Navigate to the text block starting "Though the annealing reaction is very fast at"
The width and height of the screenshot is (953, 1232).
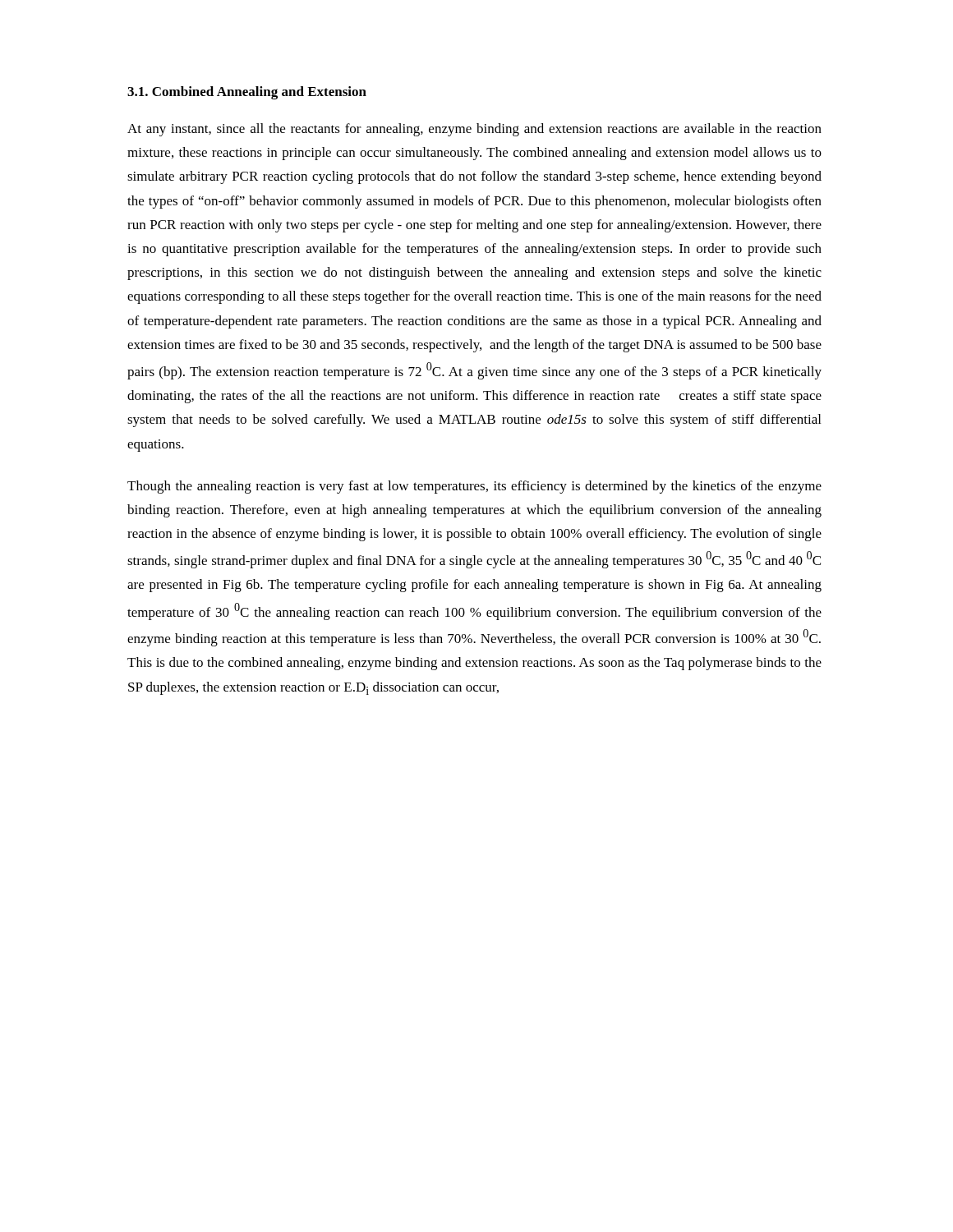click(x=474, y=588)
